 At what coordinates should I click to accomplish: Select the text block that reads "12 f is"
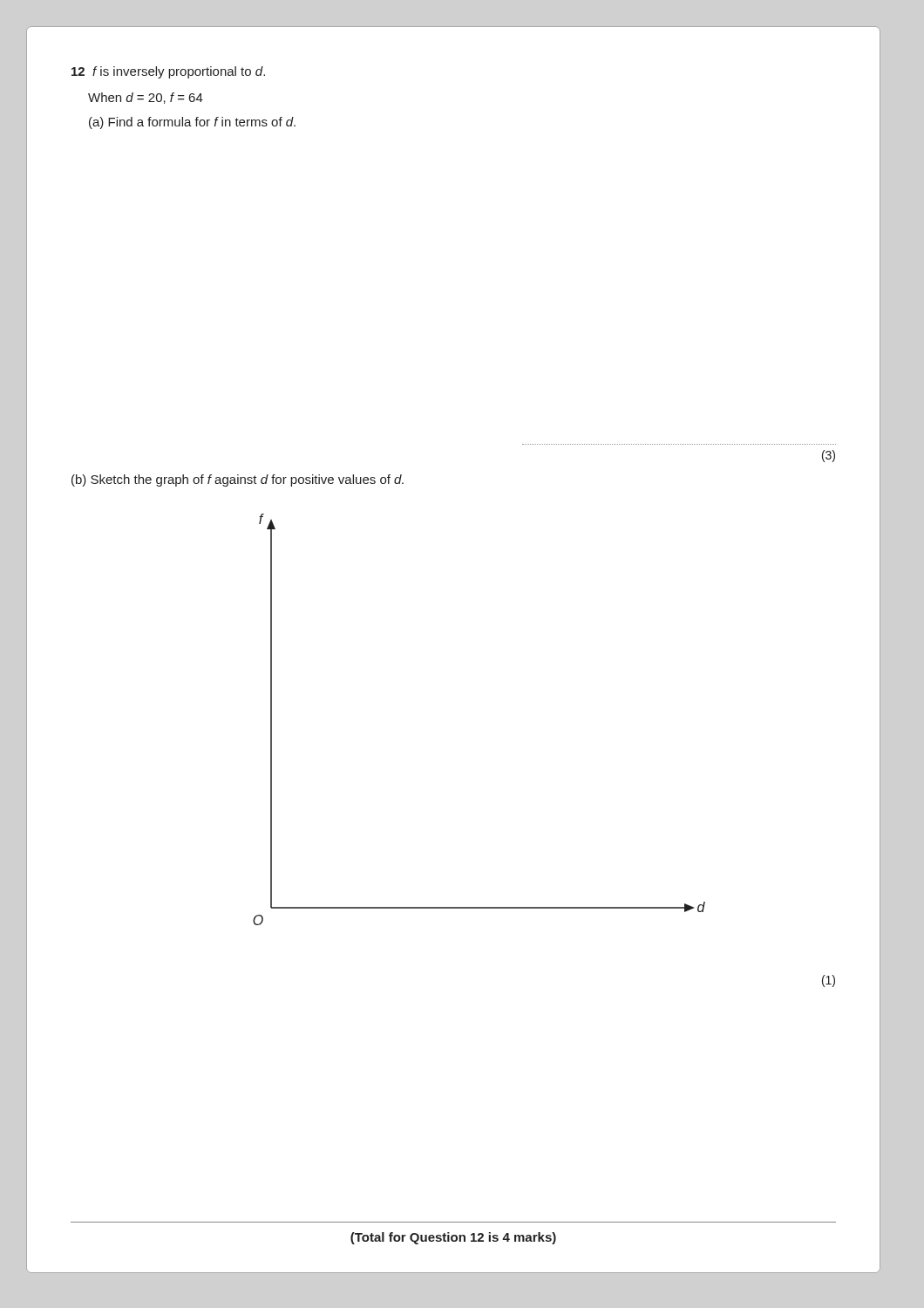[168, 71]
